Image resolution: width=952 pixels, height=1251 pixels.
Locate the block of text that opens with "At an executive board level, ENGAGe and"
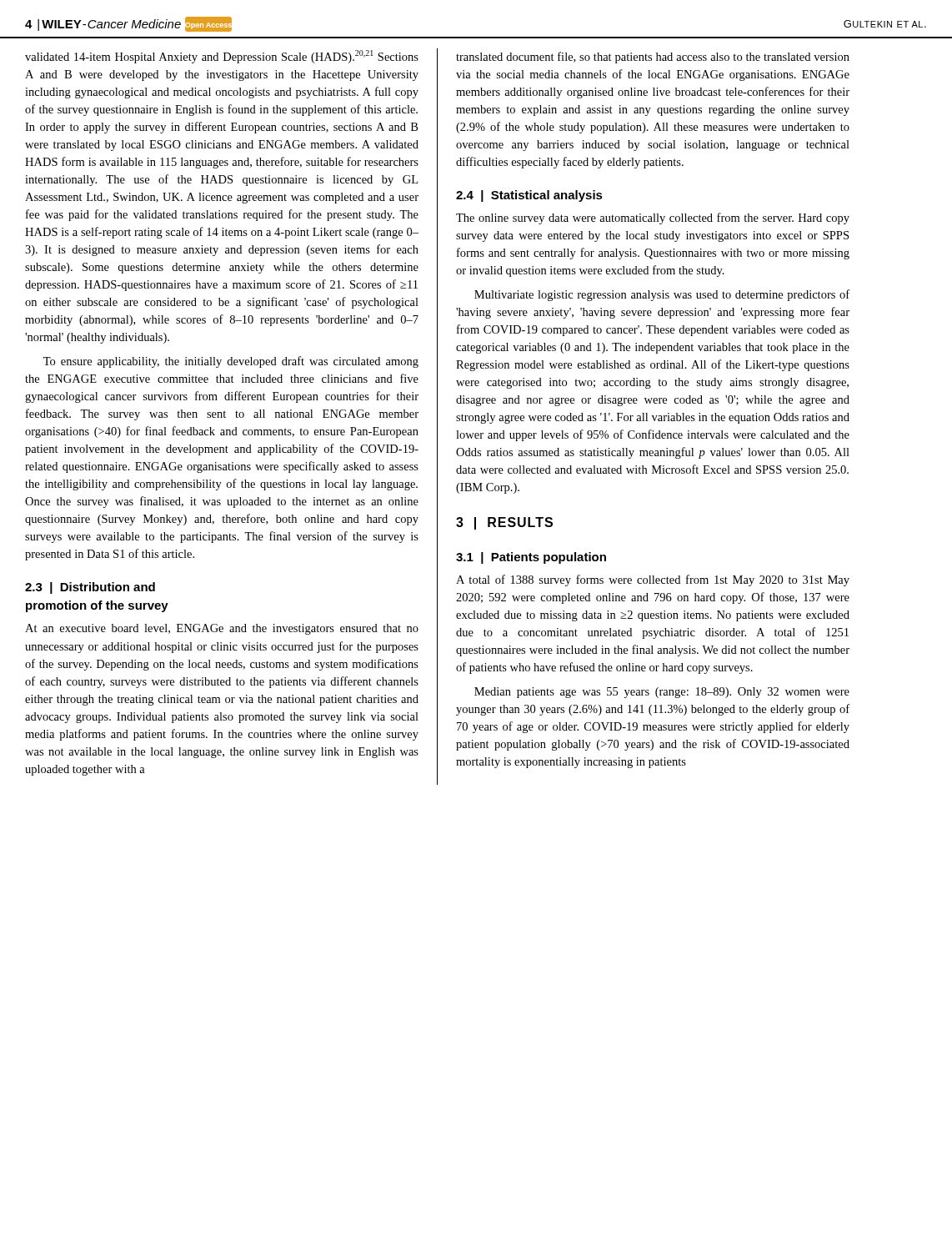click(x=222, y=699)
